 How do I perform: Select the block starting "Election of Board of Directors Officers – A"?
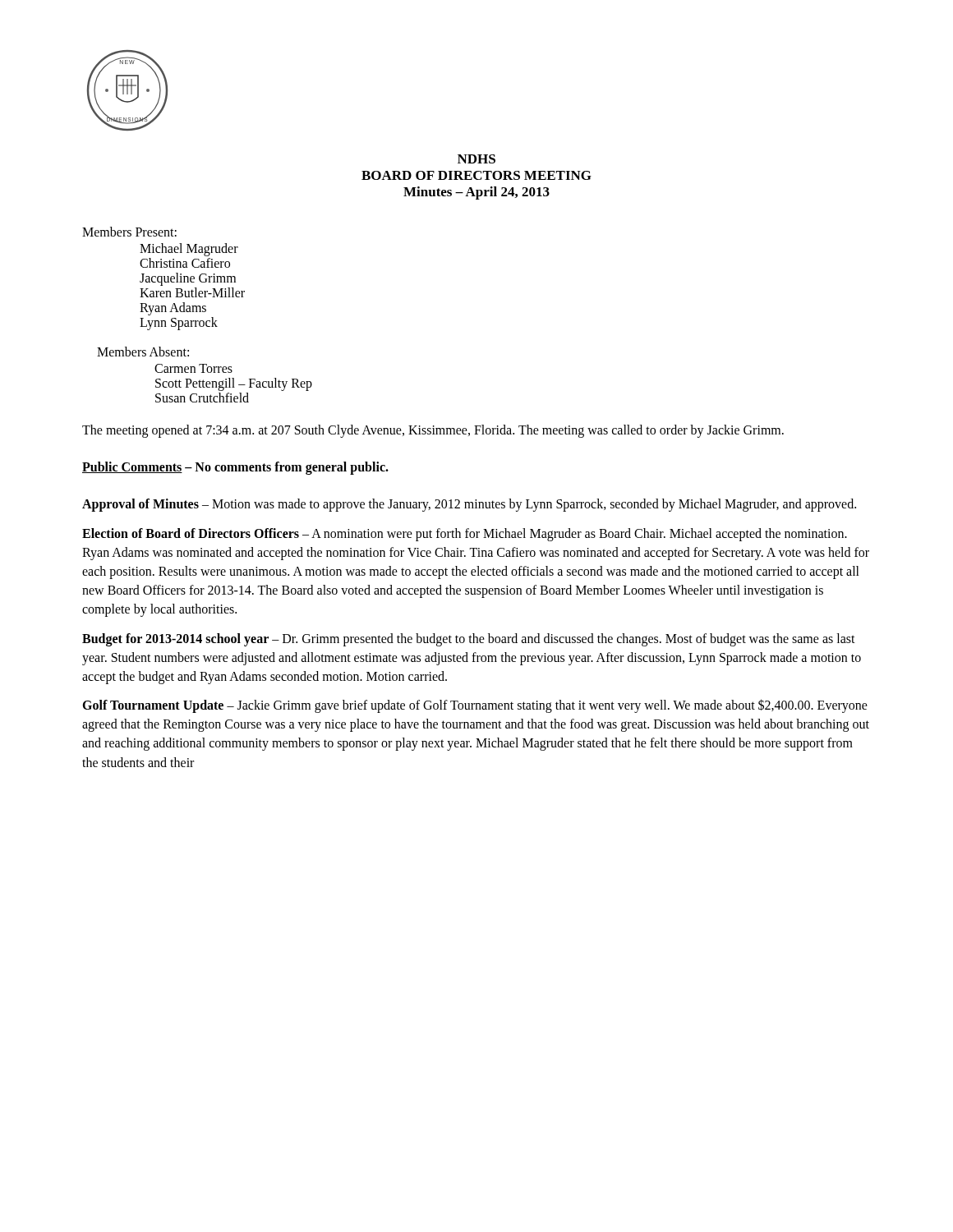(x=476, y=571)
